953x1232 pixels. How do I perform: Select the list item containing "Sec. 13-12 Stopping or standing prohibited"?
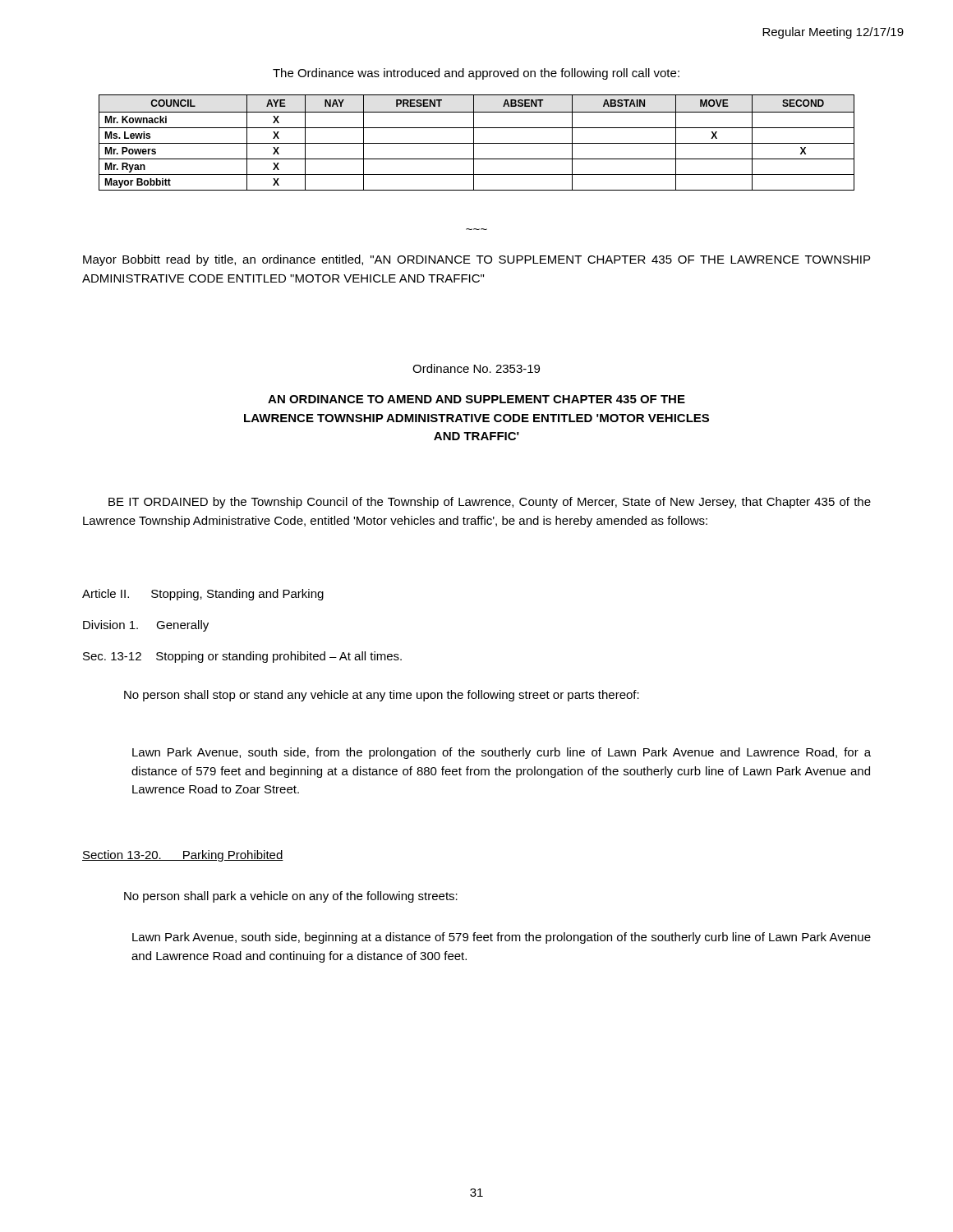(x=242, y=656)
